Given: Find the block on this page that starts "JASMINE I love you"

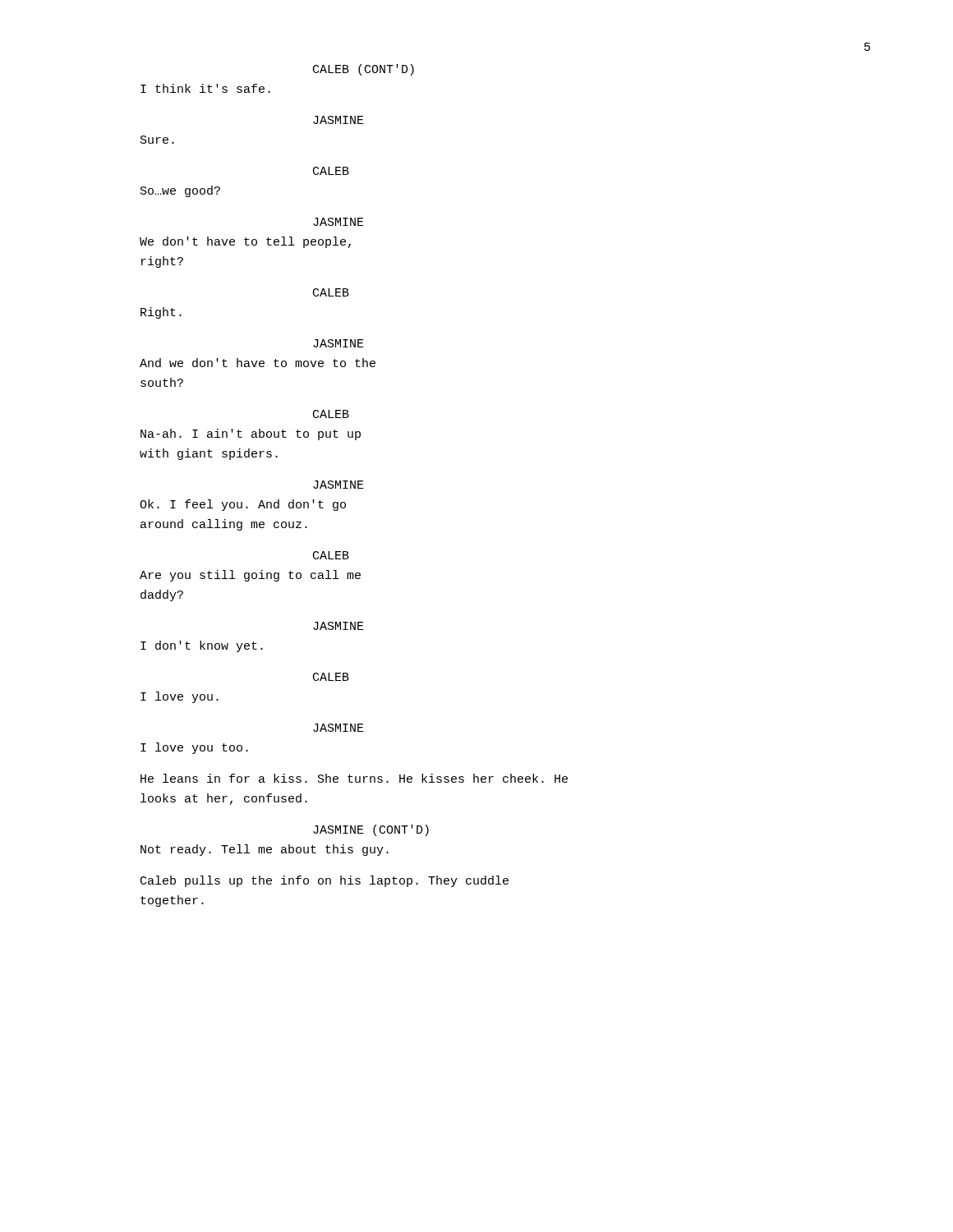Looking at the screenshot, I should click(x=338, y=728).
